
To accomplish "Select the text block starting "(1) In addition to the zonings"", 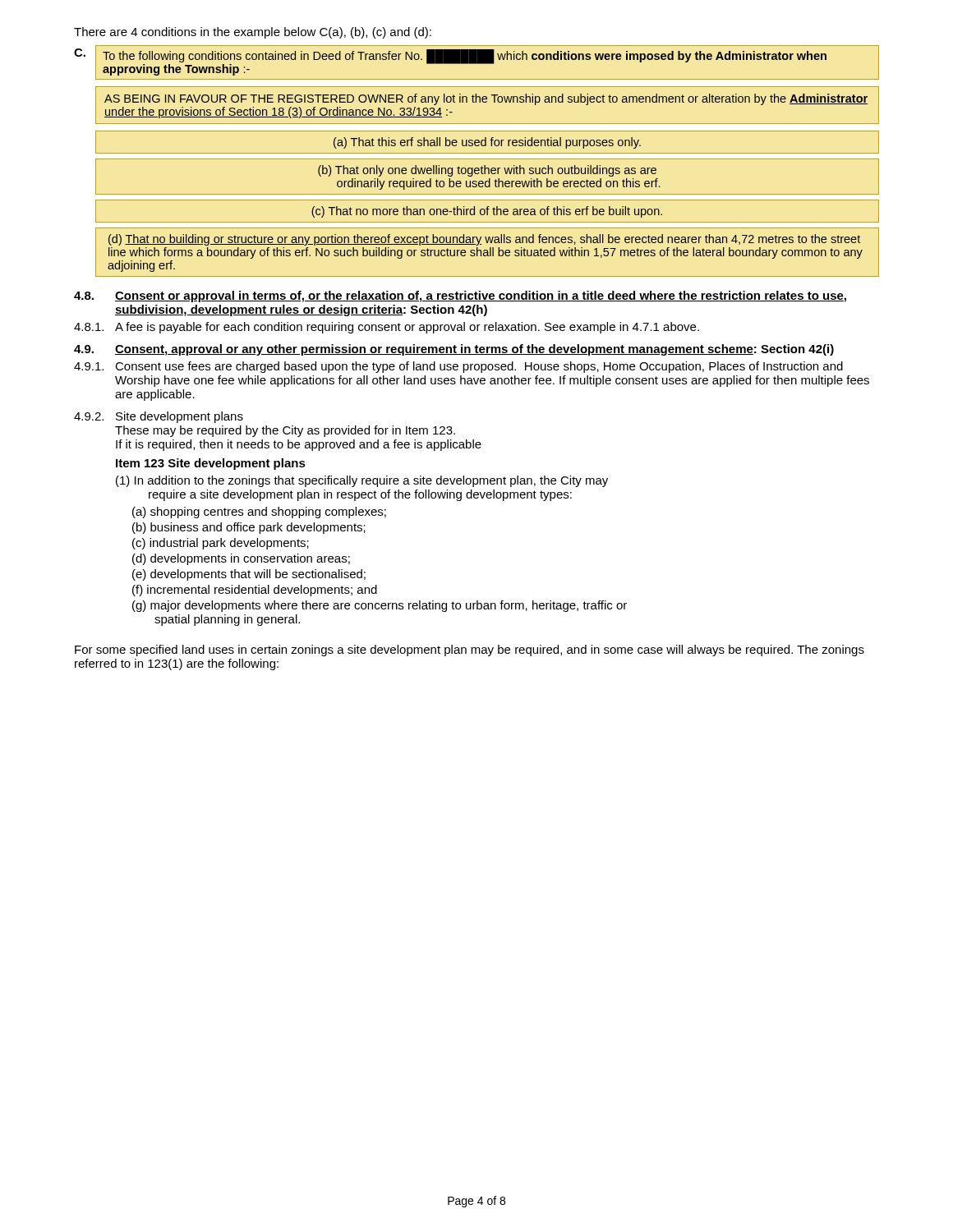I will (362, 487).
